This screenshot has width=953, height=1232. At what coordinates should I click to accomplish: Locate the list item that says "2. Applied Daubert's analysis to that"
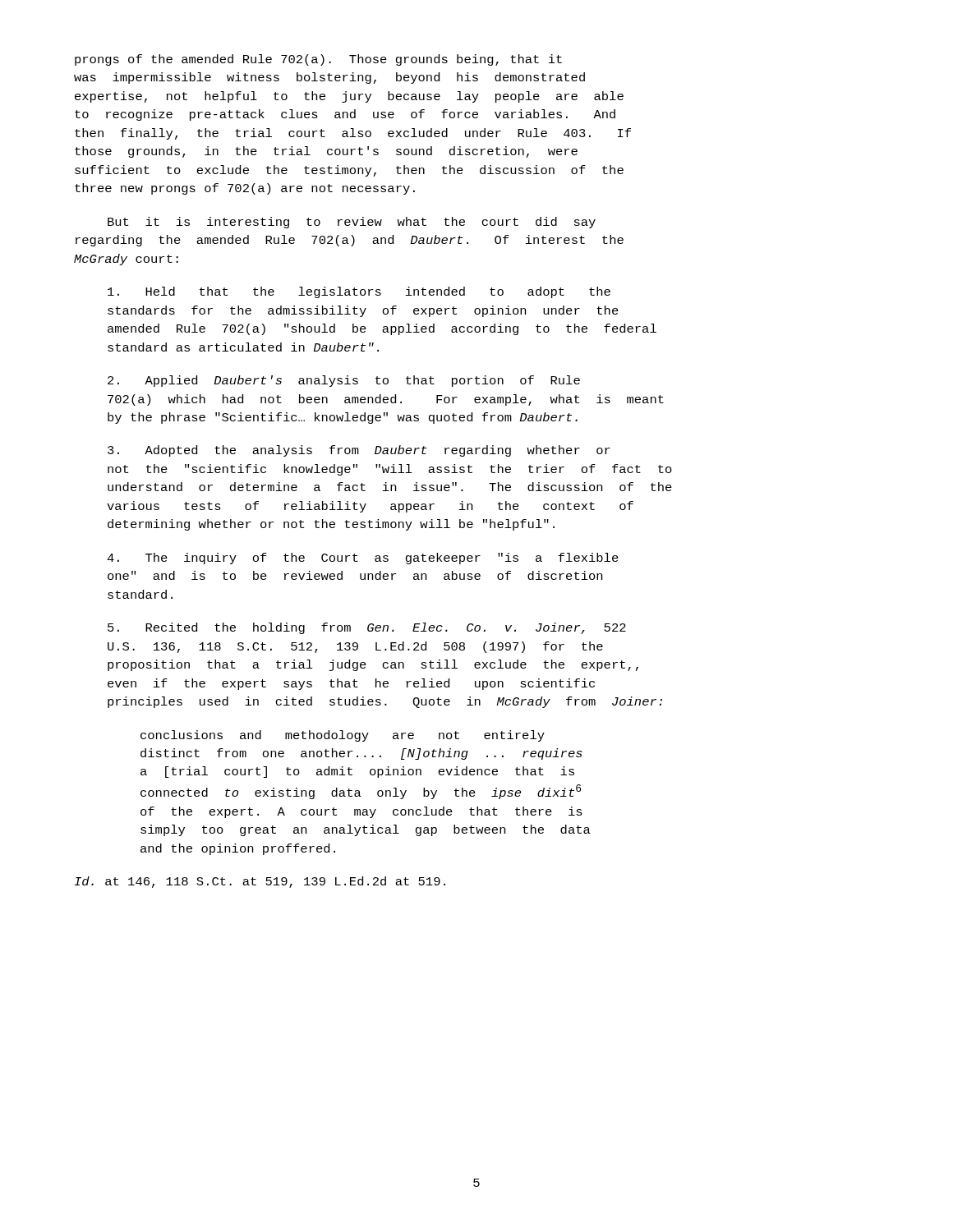click(x=386, y=400)
